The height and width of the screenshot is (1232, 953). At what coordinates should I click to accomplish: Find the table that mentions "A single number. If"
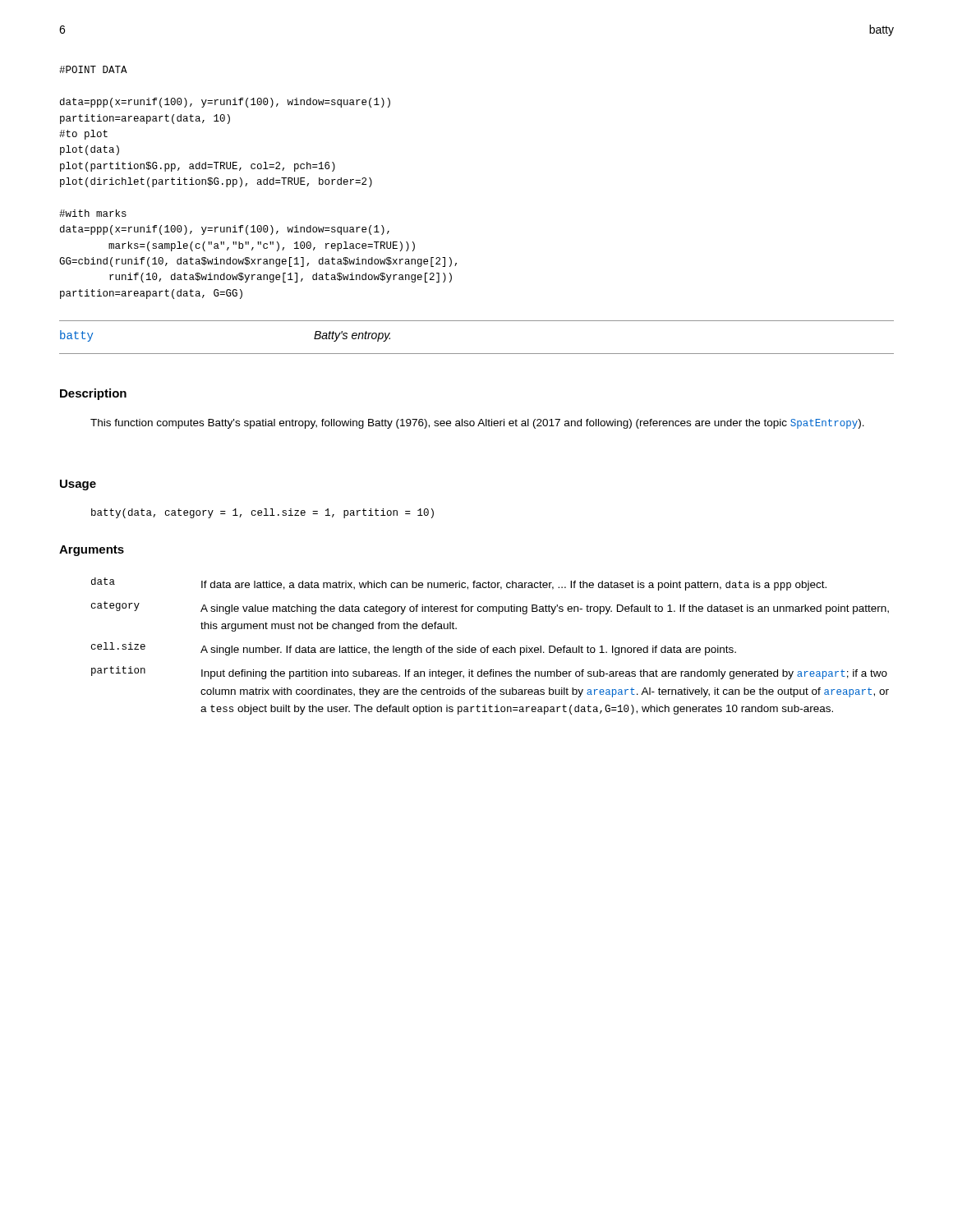492,647
